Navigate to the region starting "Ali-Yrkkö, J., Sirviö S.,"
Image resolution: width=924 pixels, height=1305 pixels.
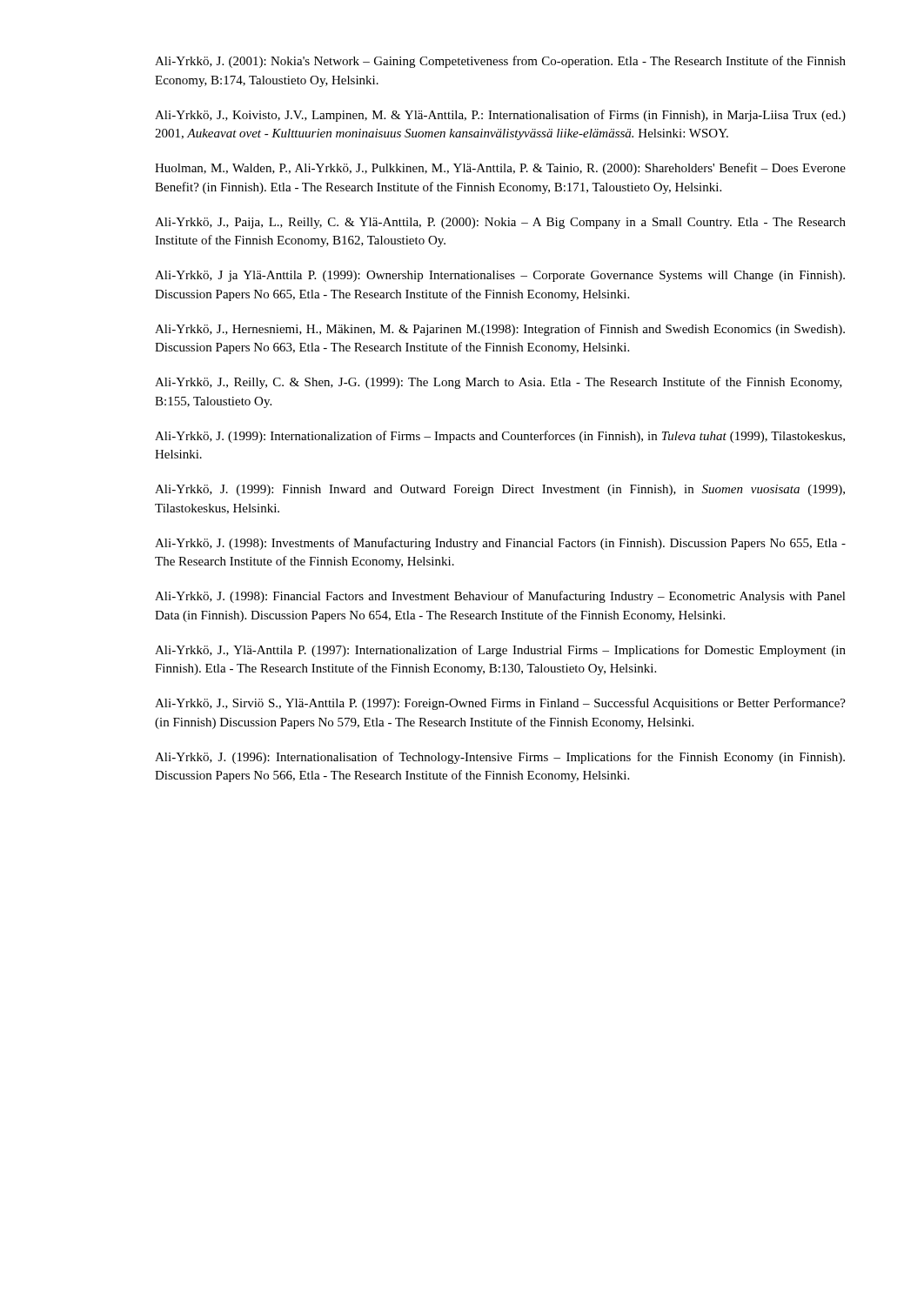pyautogui.click(x=500, y=712)
